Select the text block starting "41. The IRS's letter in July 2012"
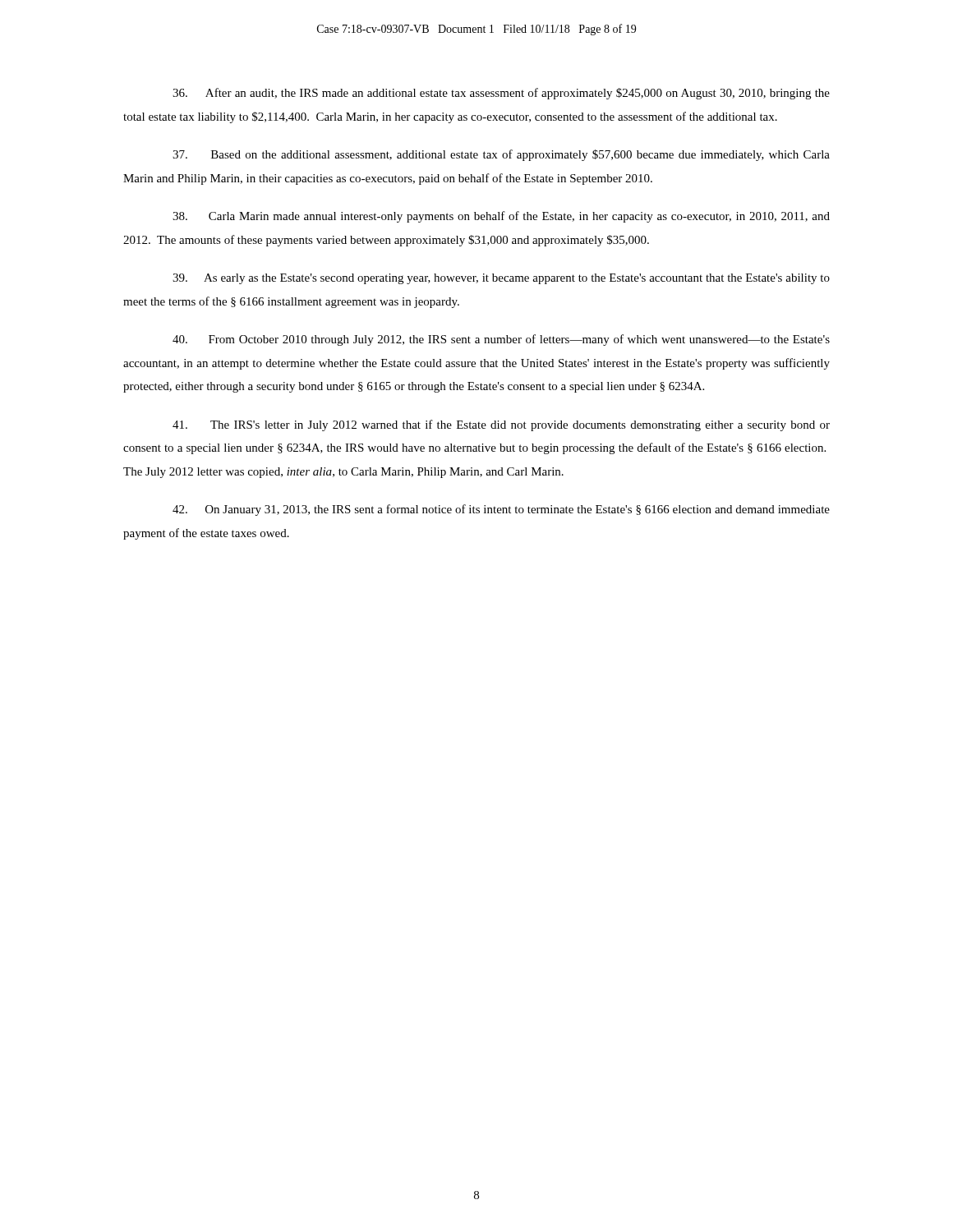 pos(476,448)
